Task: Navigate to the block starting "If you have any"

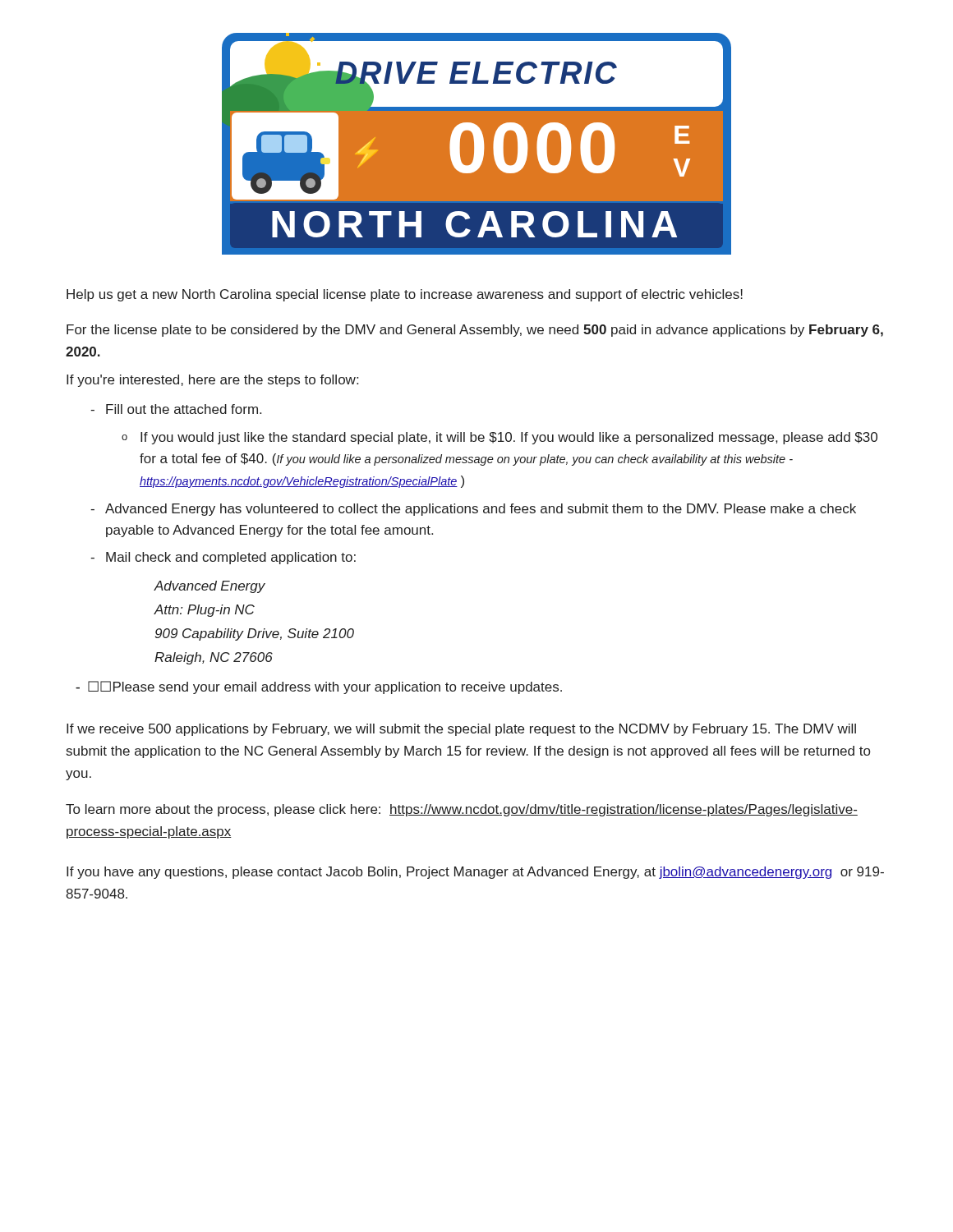Action: point(475,883)
